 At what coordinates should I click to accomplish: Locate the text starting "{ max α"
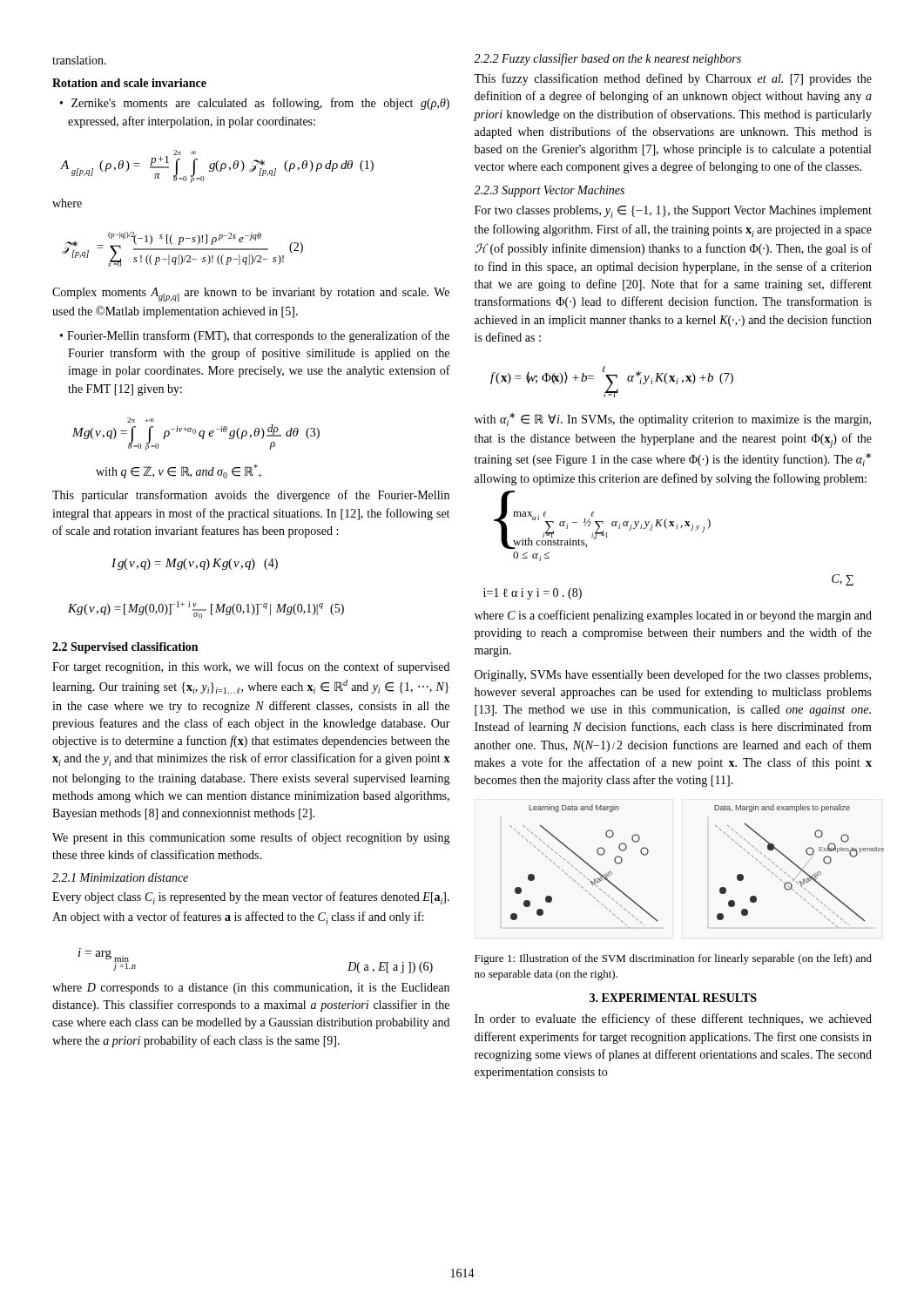602,522
